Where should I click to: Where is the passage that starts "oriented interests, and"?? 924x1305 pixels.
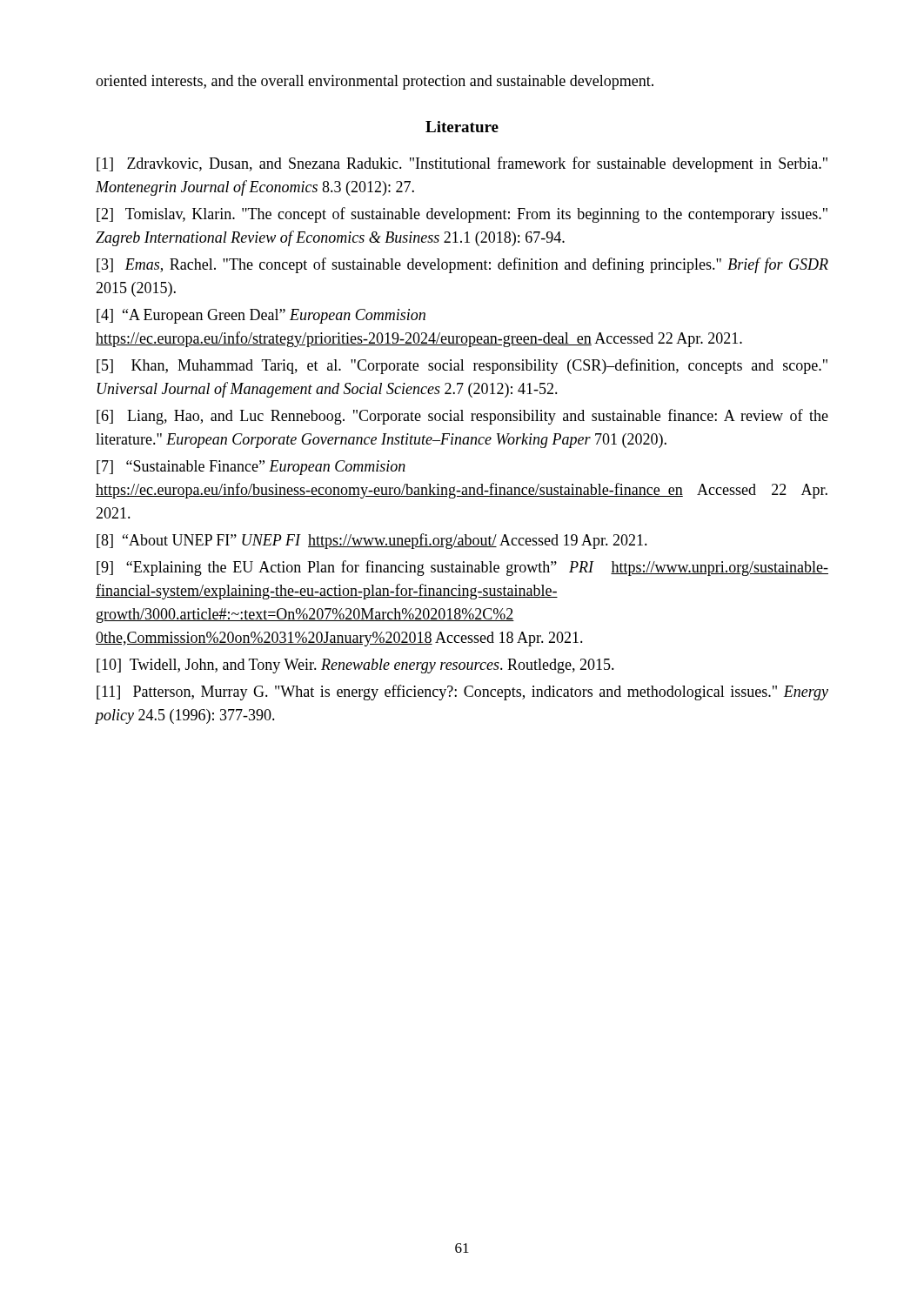[x=375, y=81]
